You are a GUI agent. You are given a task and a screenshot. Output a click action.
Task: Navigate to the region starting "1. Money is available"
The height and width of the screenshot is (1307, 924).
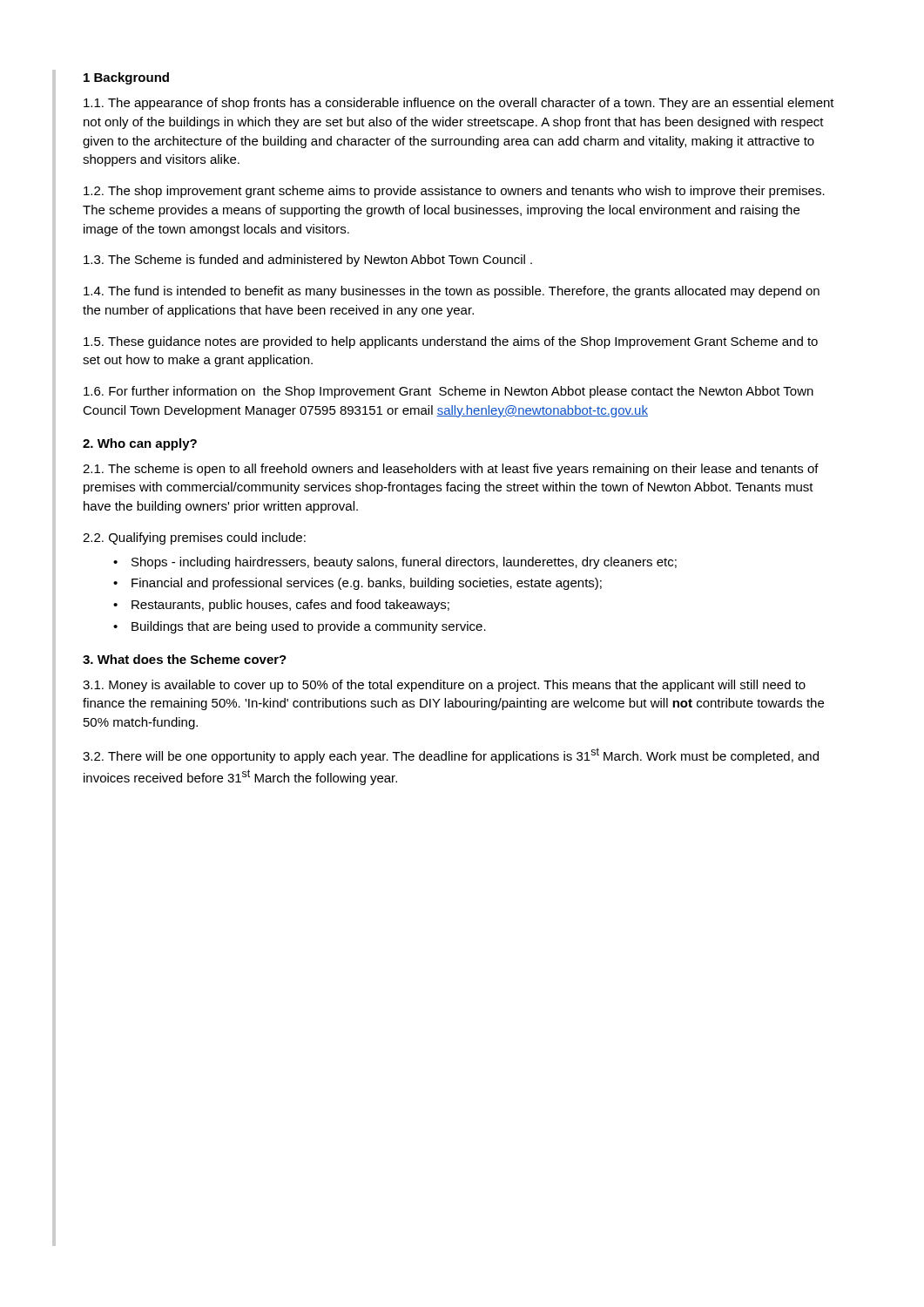pyautogui.click(x=454, y=703)
